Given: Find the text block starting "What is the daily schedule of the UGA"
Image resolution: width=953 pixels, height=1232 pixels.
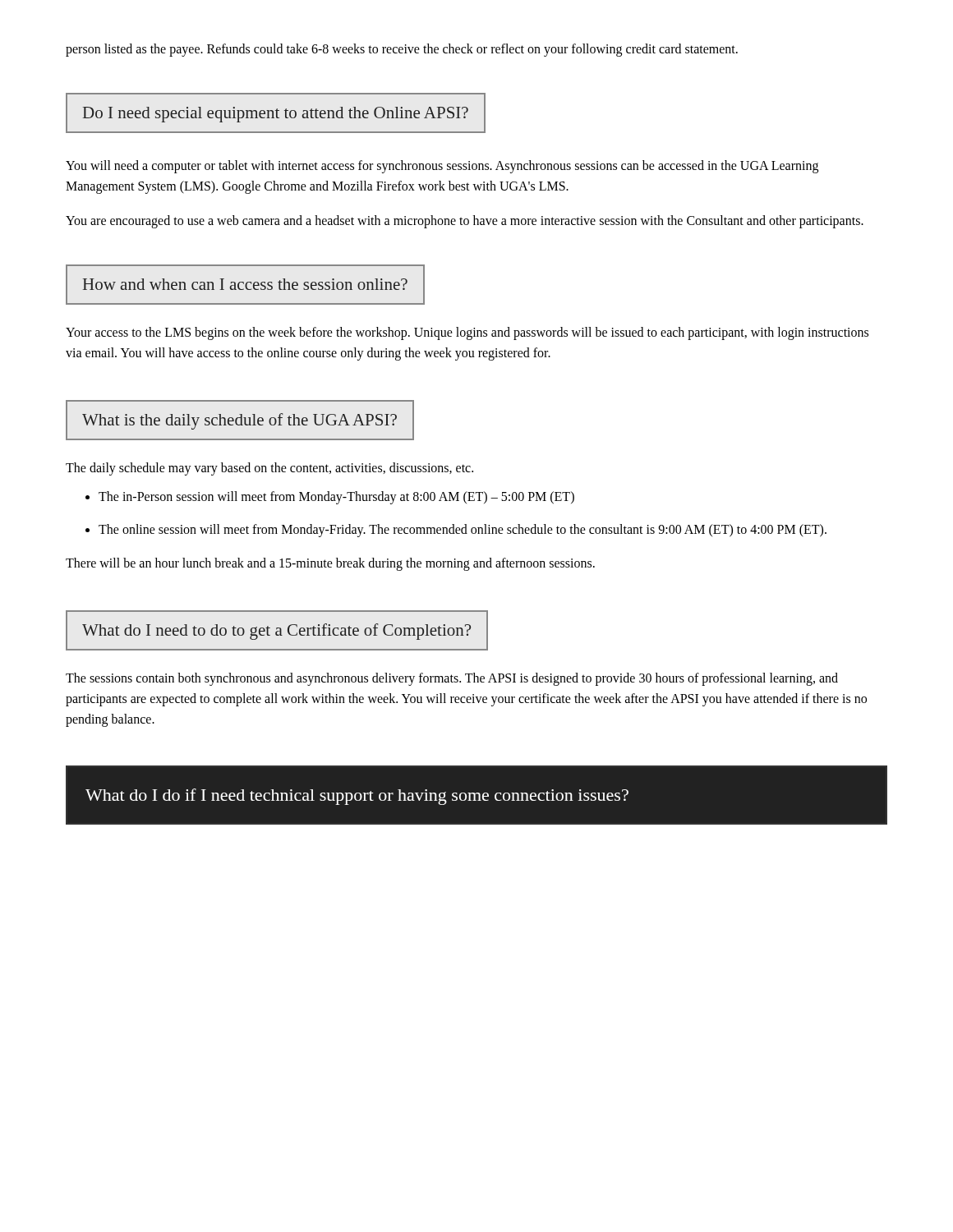Looking at the screenshot, I should click(x=240, y=420).
